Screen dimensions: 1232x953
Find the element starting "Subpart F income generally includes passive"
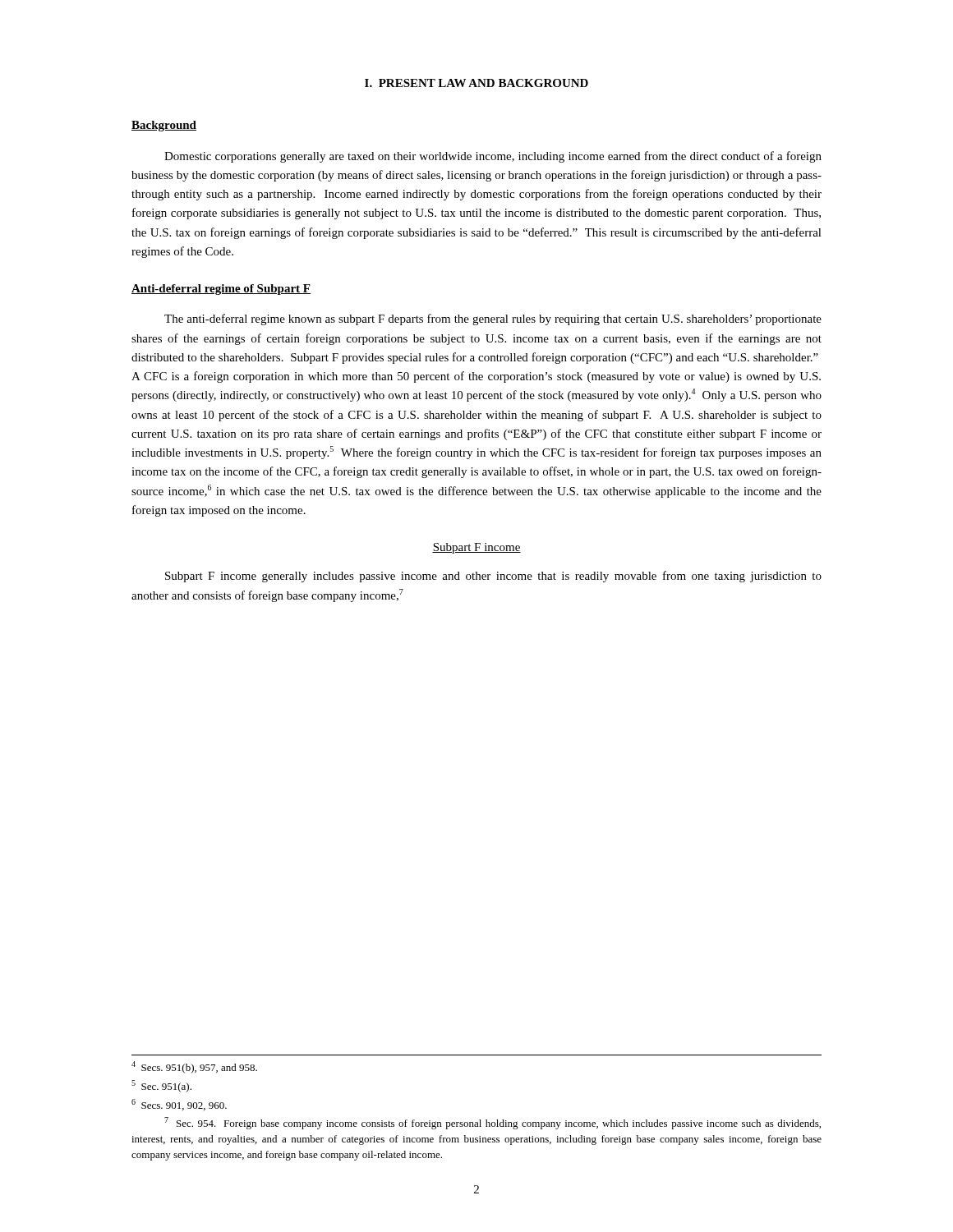[476, 586]
